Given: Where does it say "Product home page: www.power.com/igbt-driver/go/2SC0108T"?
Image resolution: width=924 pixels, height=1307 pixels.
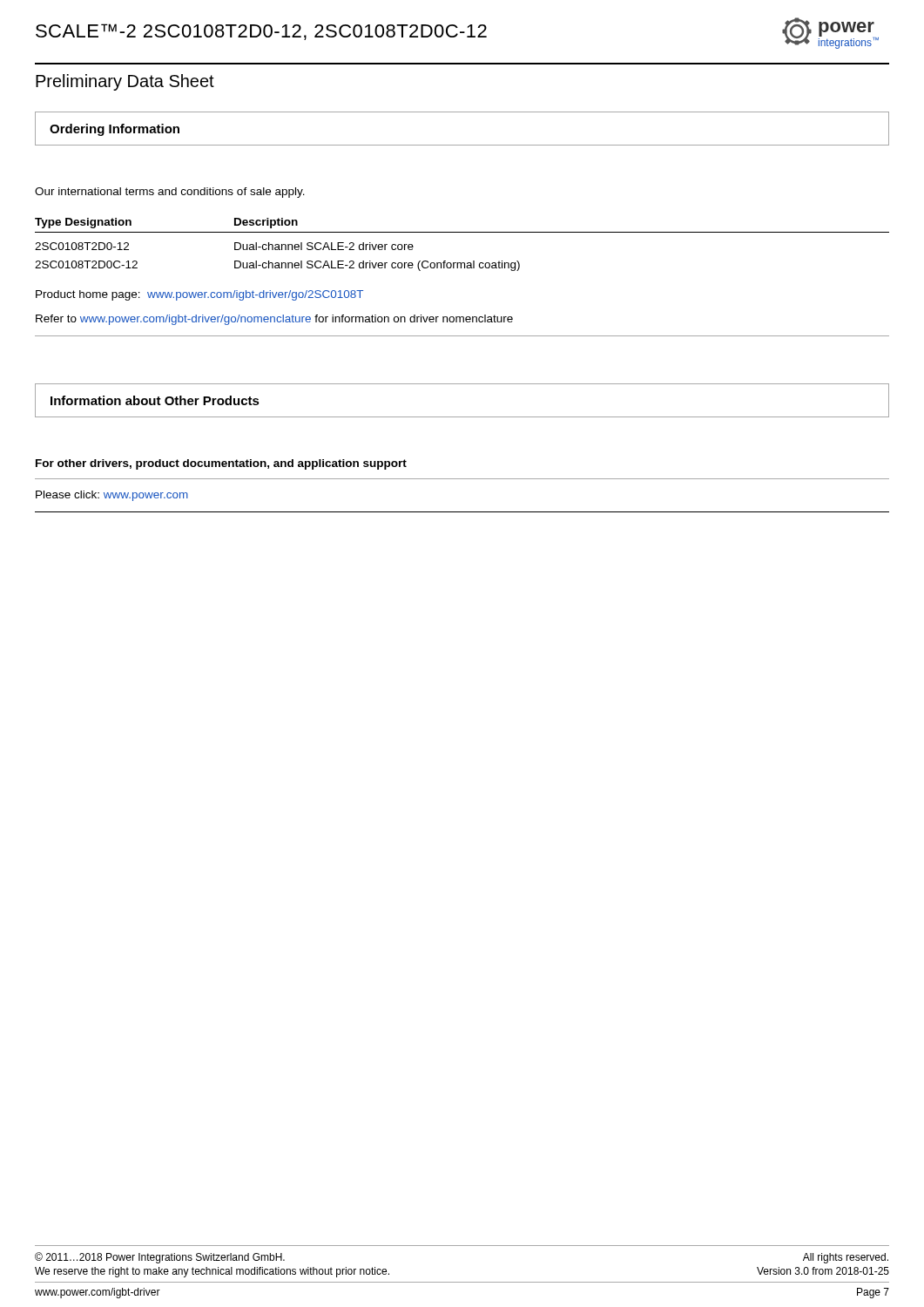Looking at the screenshot, I should click(x=199, y=294).
